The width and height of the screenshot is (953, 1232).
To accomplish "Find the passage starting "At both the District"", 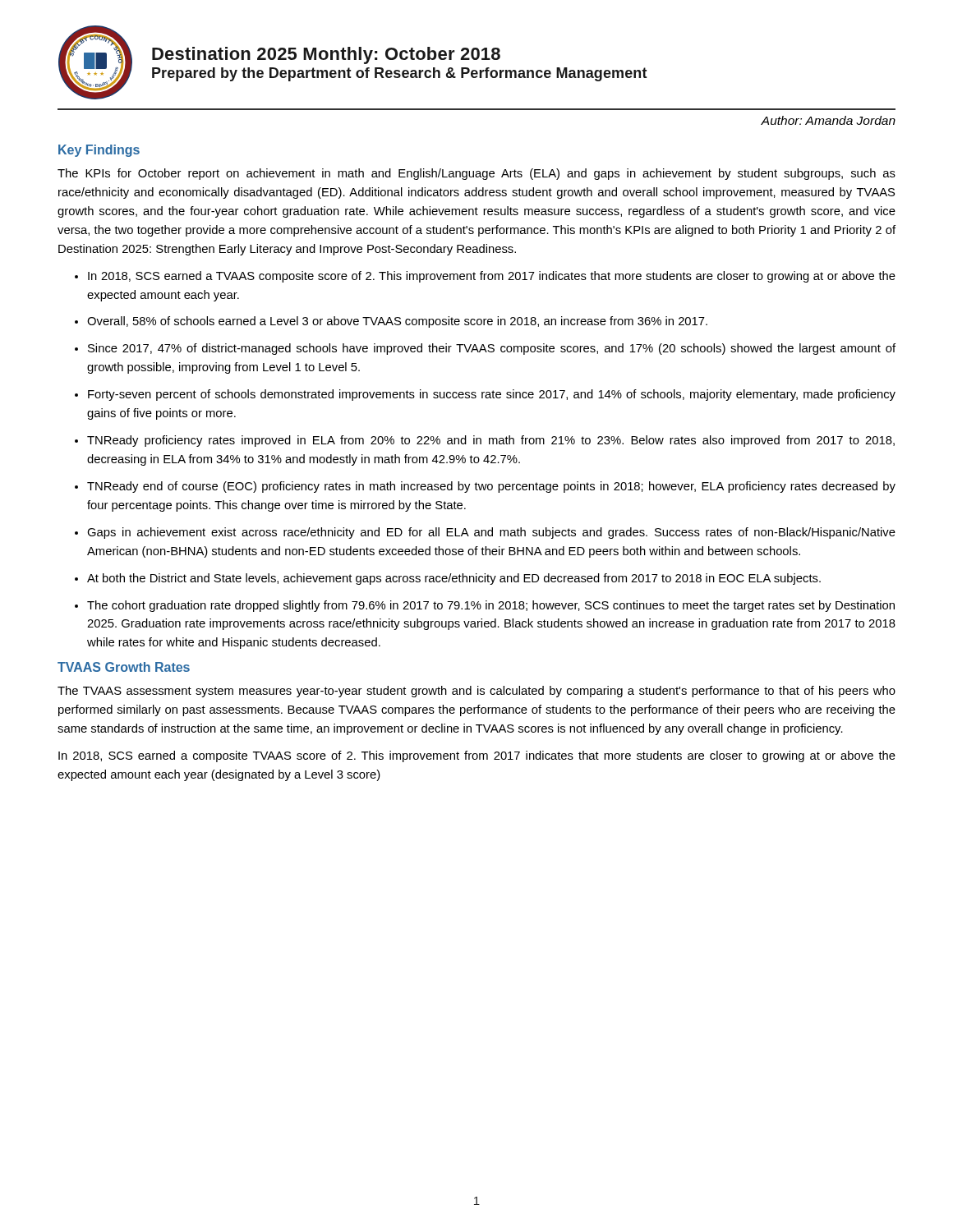I will click(454, 578).
